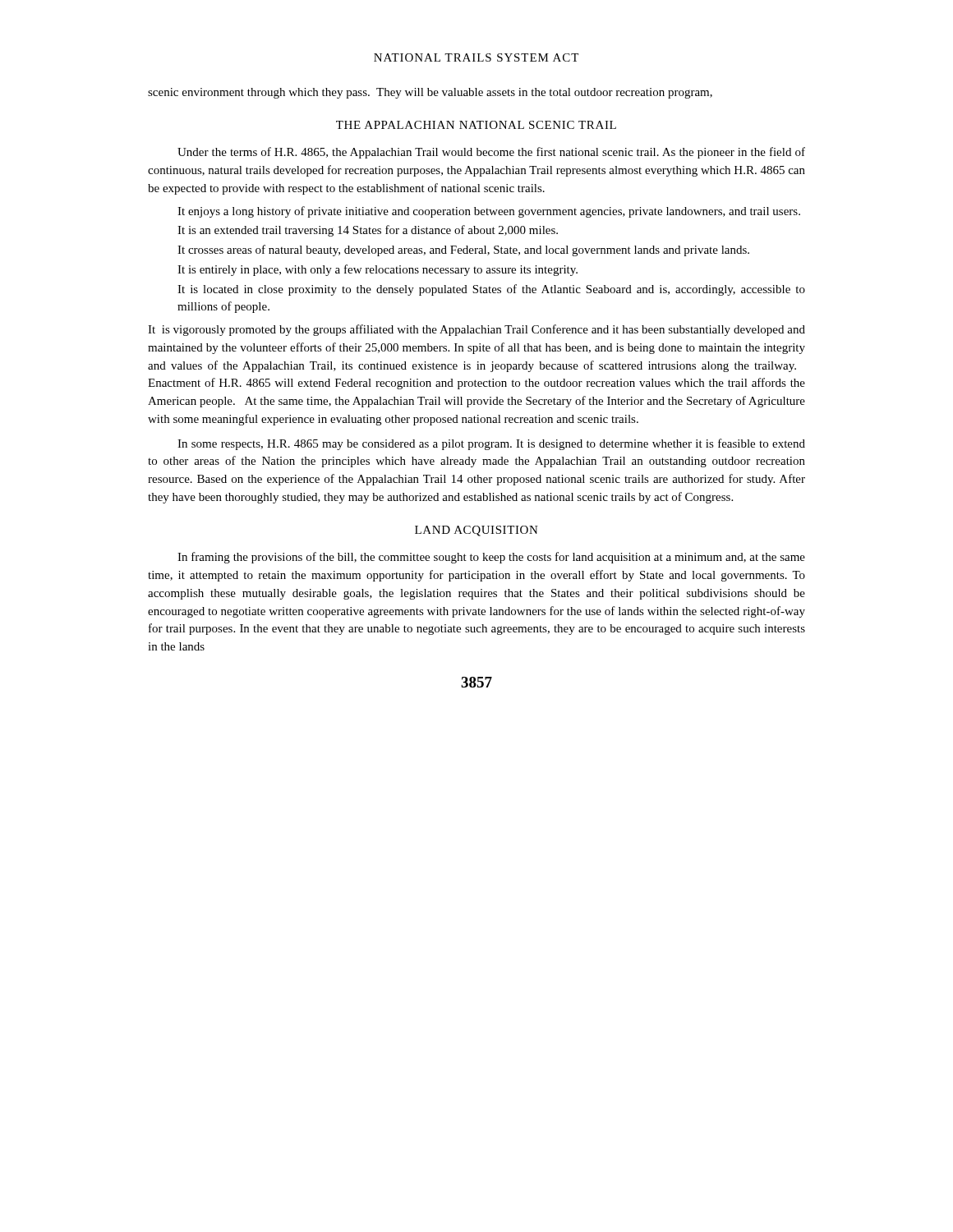Navigate to the text block starting "It is an extended trail traversing 14"
This screenshot has width=953, height=1232.
click(x=368, y=230)
